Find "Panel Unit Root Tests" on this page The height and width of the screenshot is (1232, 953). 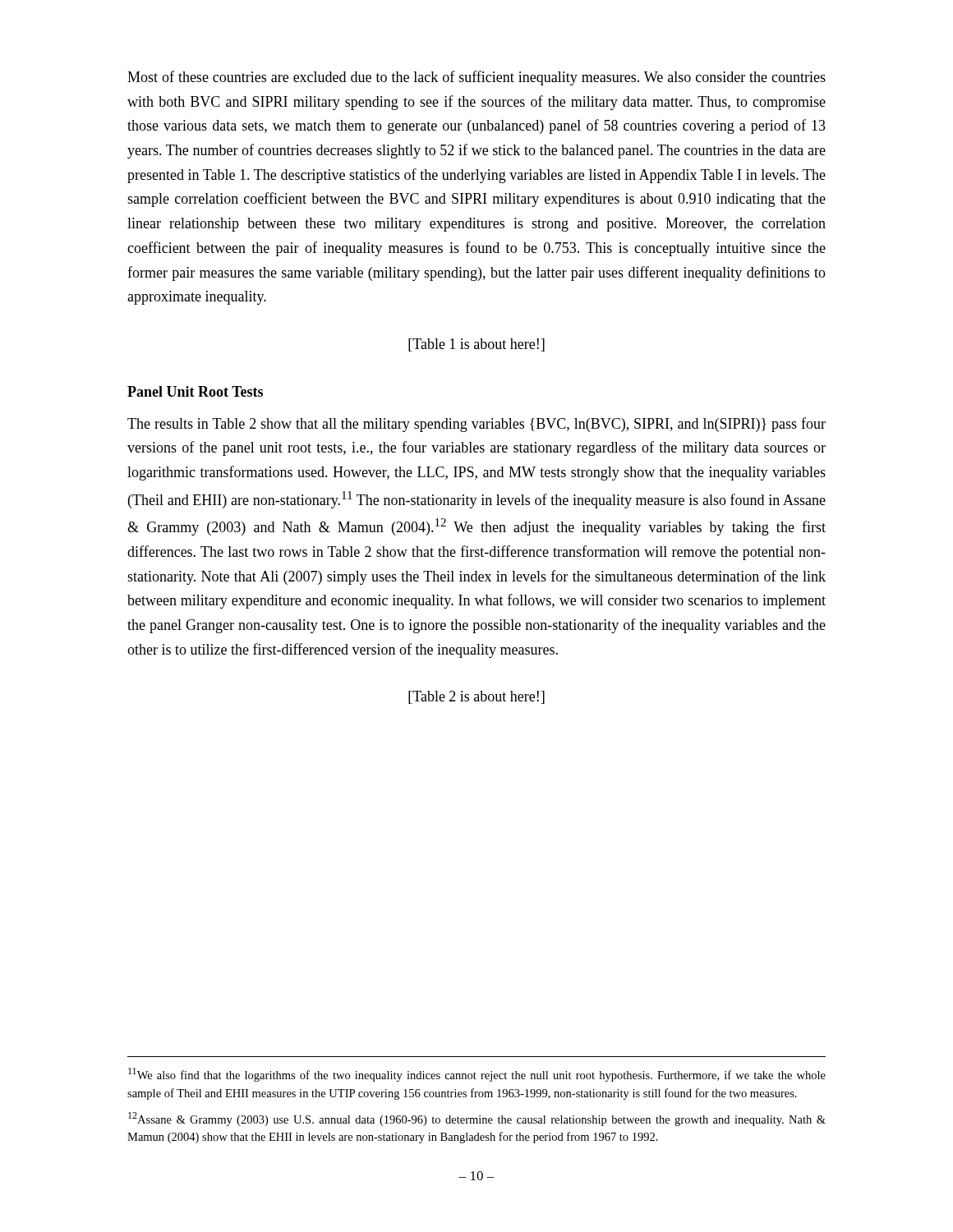point(195,391)
